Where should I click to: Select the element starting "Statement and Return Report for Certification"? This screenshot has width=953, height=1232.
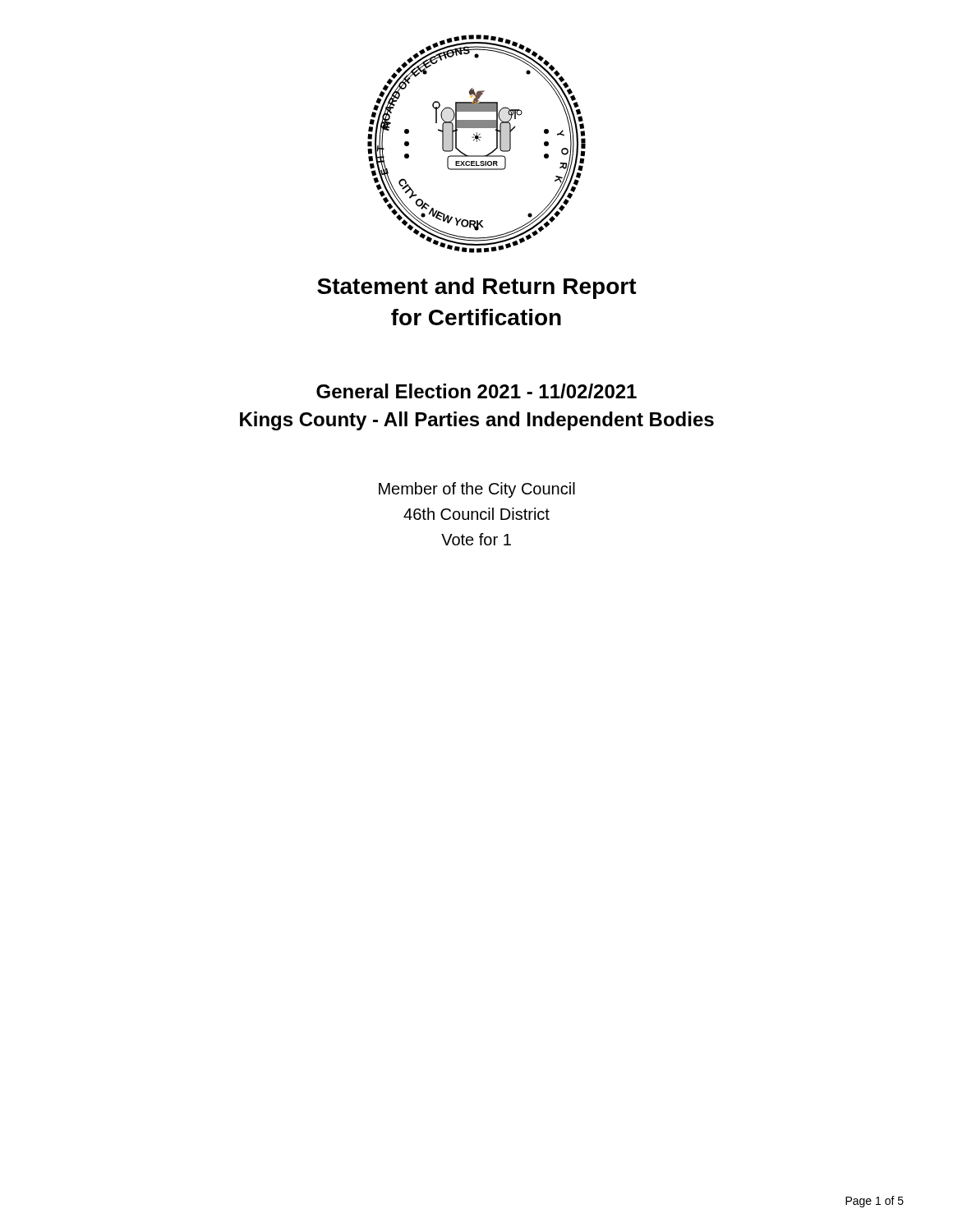coord(476,302)
